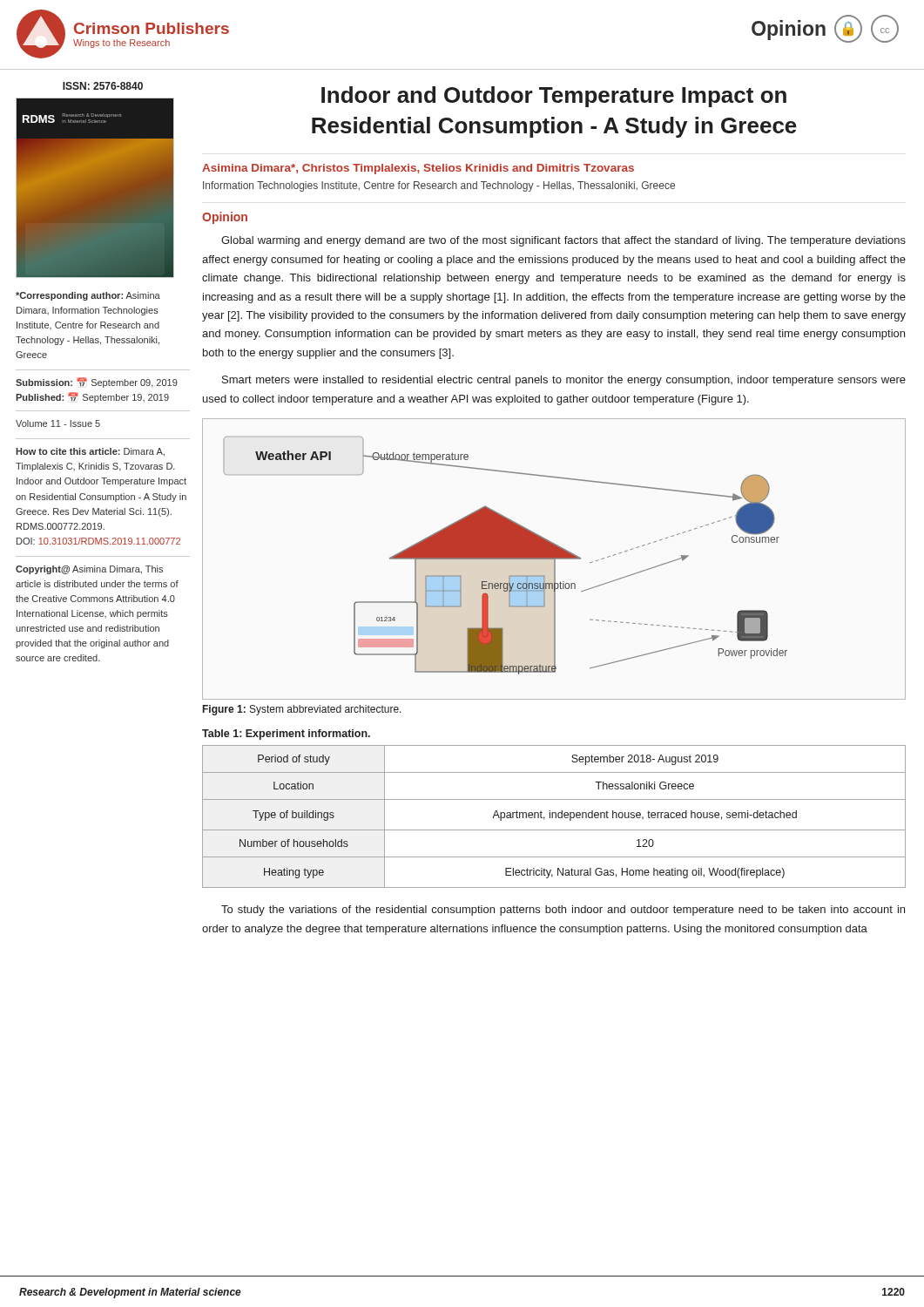Select the text with the text "Volume 11 - Issue 5"
This screenshot has width=924, height=1307.
(58, 424)
